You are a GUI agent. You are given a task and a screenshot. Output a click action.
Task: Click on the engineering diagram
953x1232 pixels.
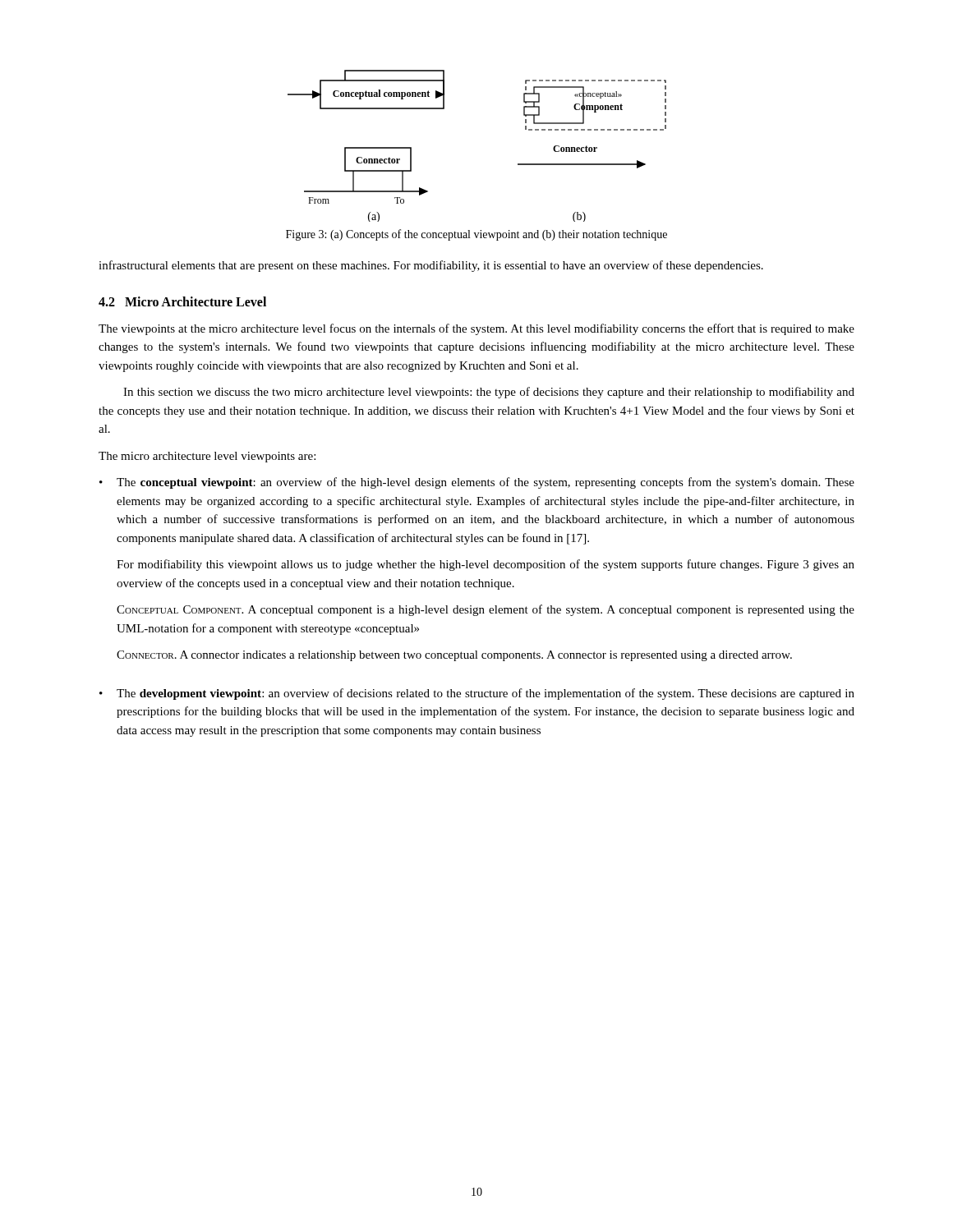(x=476, y=144)
